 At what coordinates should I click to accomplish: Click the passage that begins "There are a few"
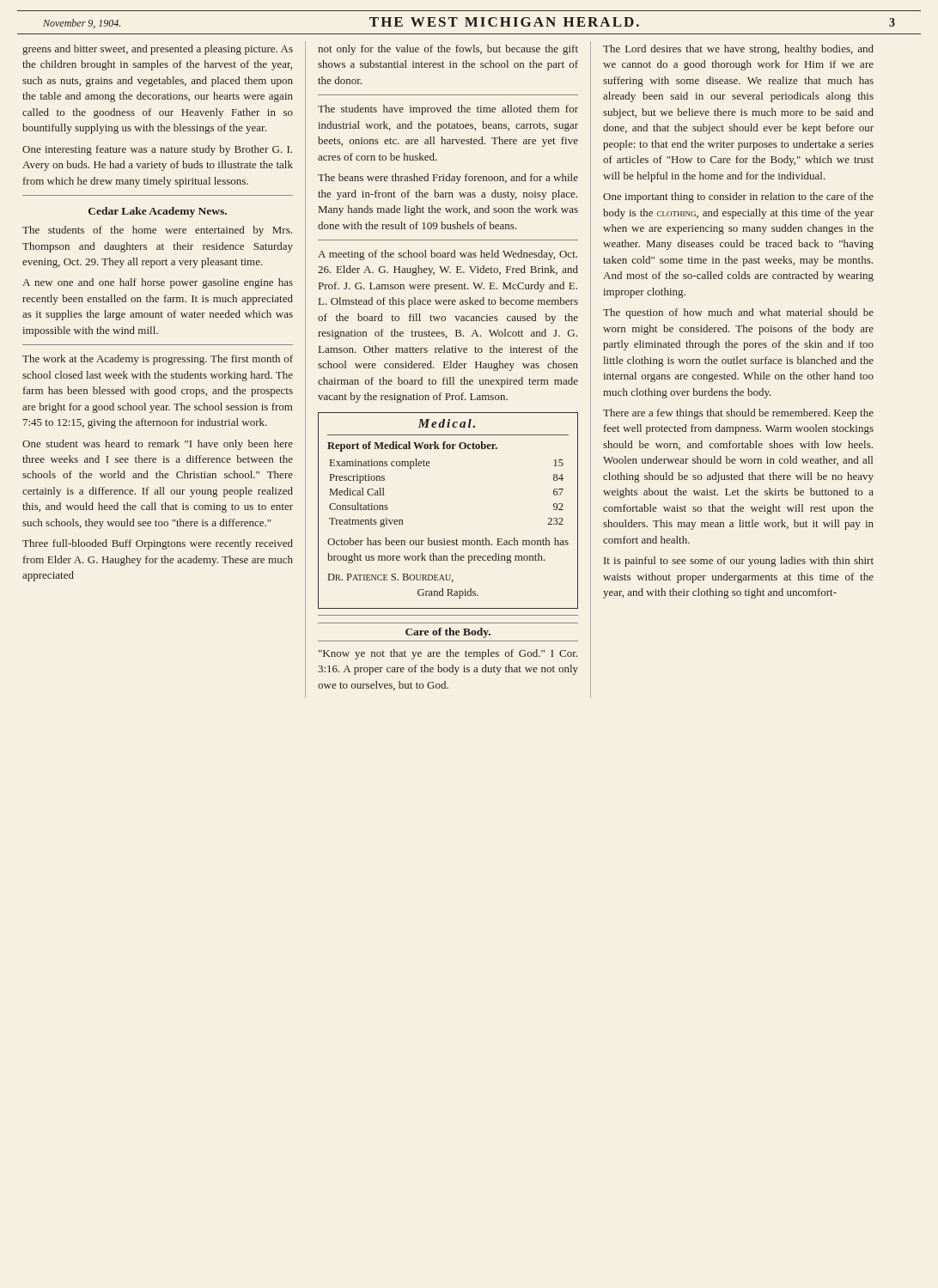738,477
